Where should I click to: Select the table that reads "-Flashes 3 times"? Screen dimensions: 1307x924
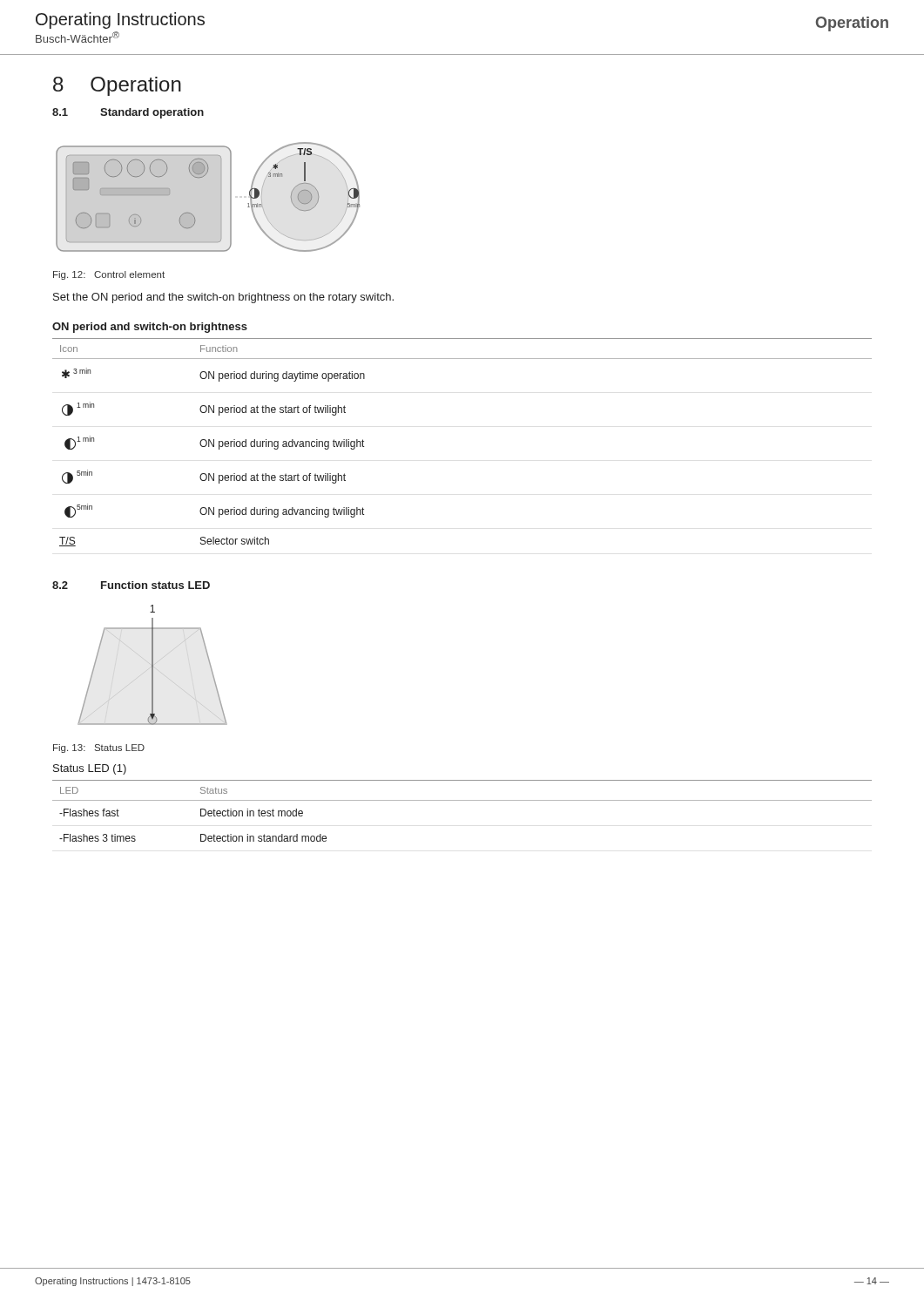[462, 815]
